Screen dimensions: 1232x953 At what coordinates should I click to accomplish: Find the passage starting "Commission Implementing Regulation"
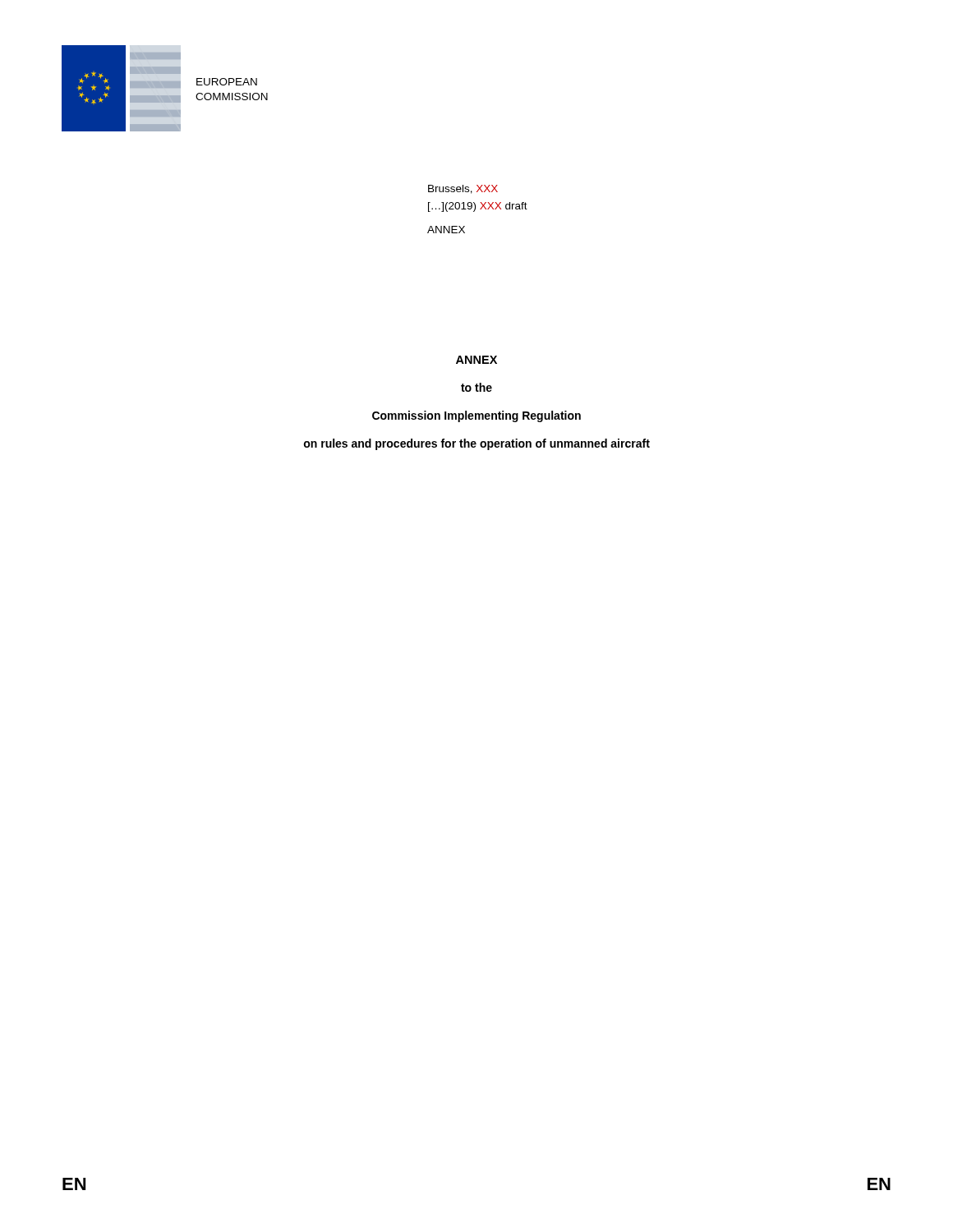[x=476, y=416]
